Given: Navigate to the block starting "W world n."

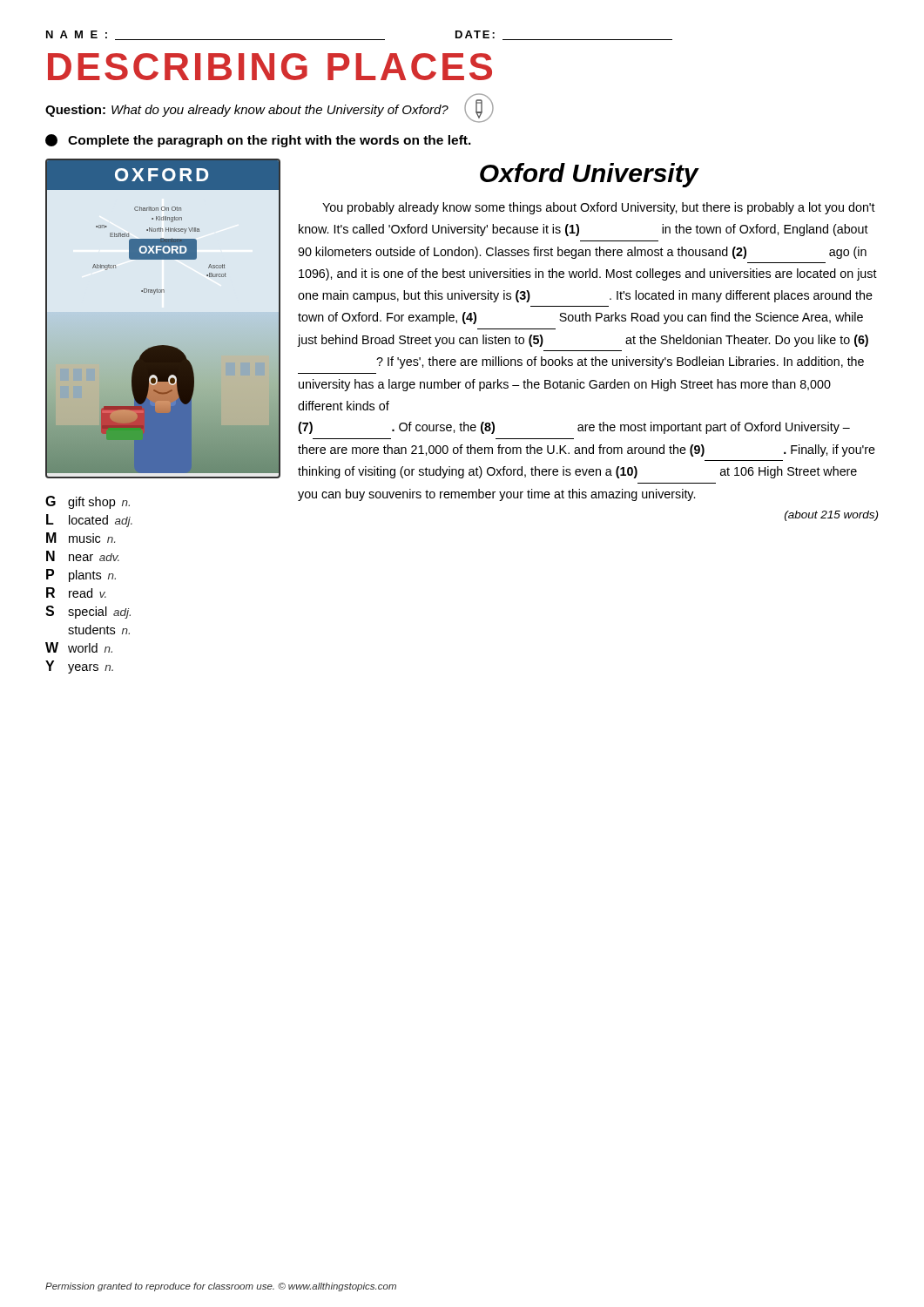Looking at the screenshot, I should click(80, 649).
